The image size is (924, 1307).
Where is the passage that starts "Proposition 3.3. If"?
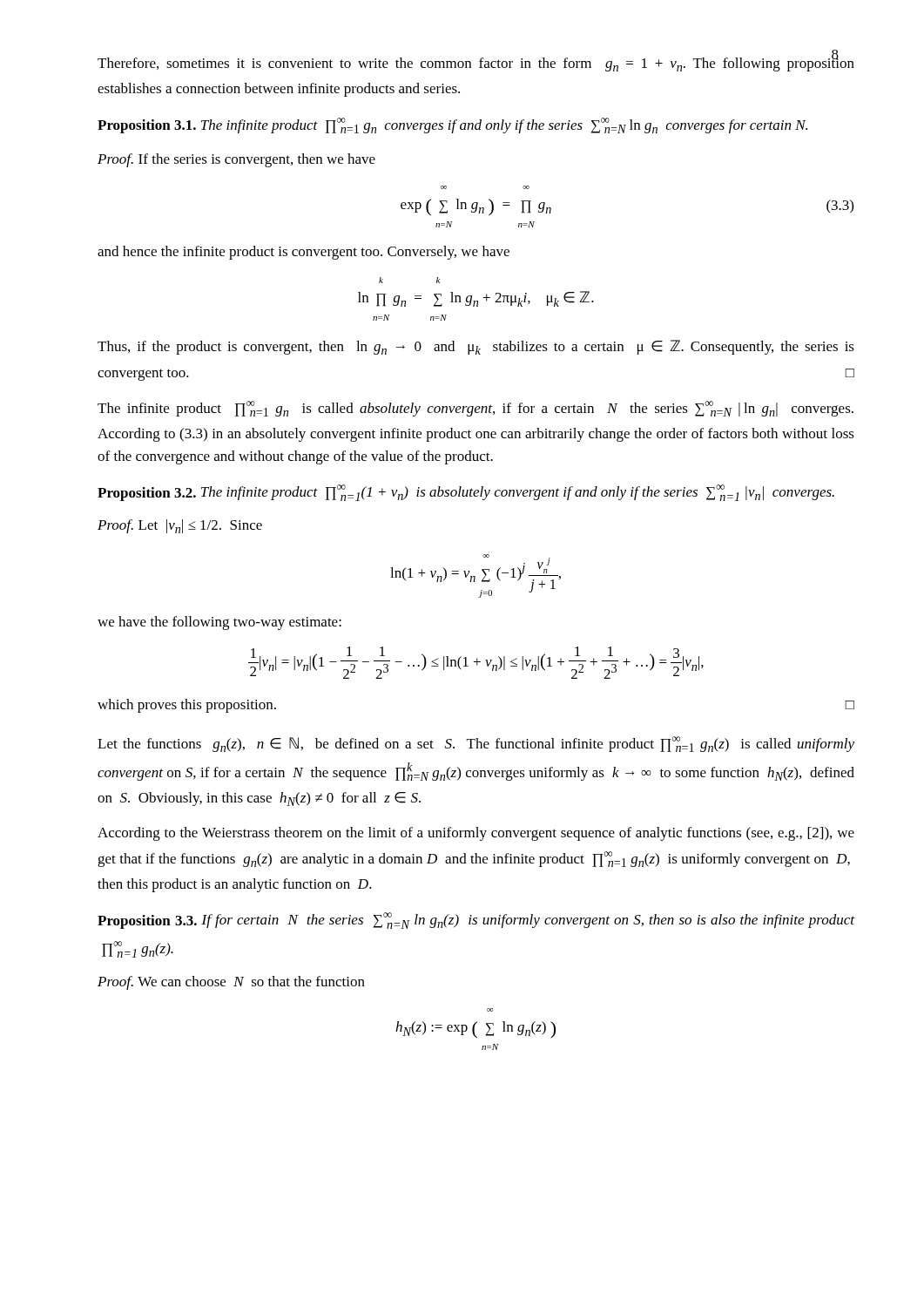pyautogui.click(x=476, y=934)
